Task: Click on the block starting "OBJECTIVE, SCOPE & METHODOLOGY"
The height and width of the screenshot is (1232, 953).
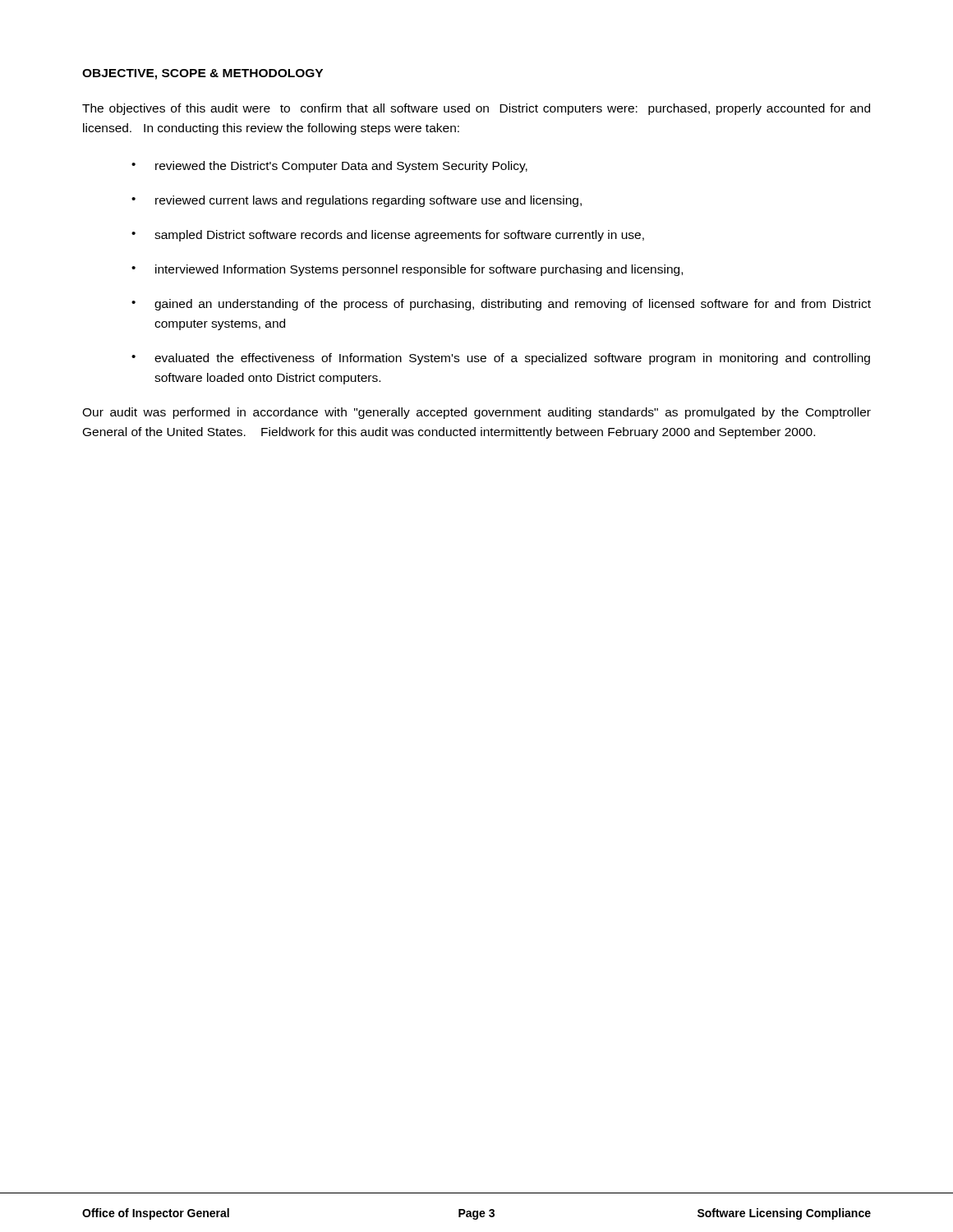Action: click(x=203, y=73)
